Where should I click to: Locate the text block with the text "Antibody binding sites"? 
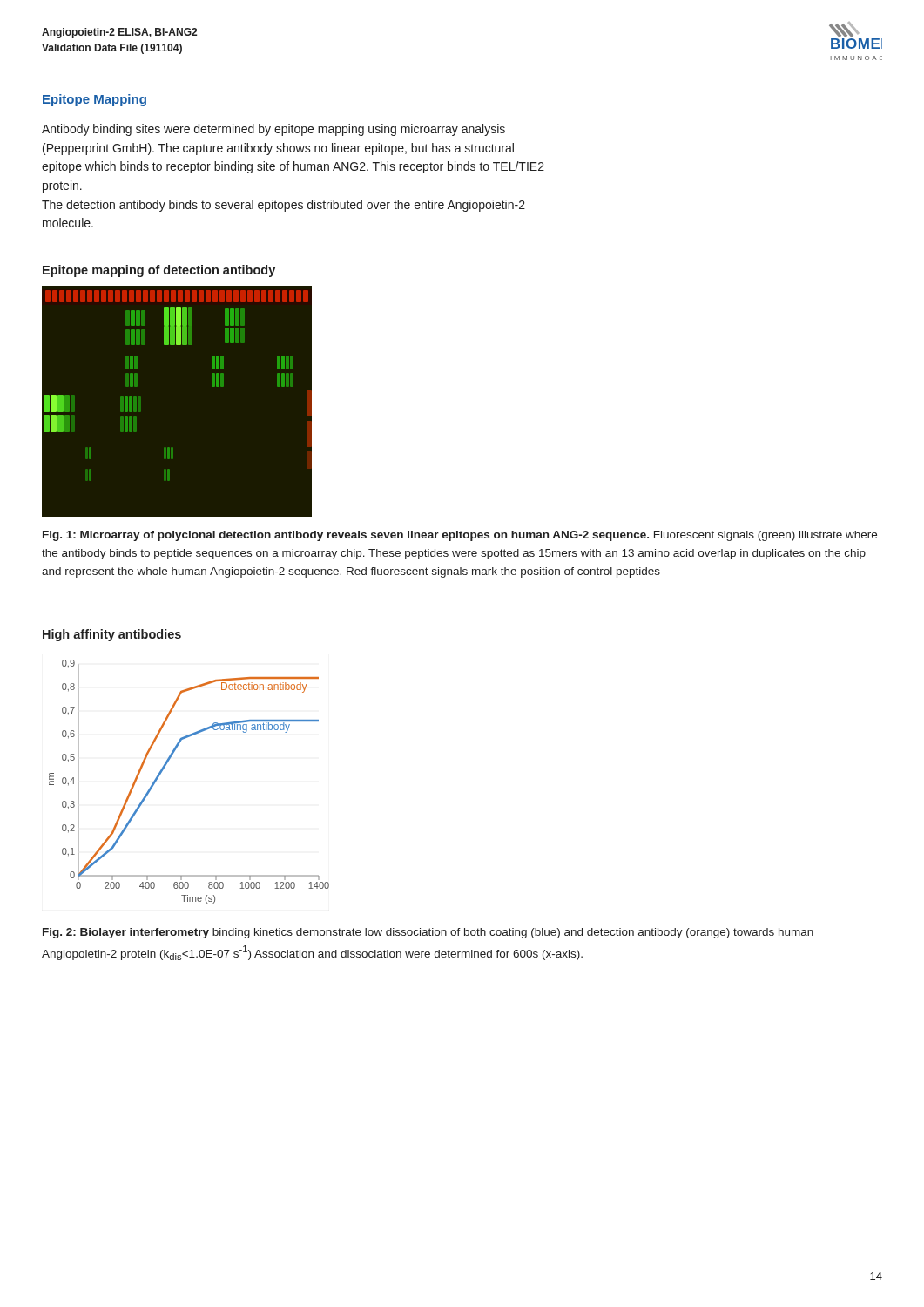(x=293, y=176)
